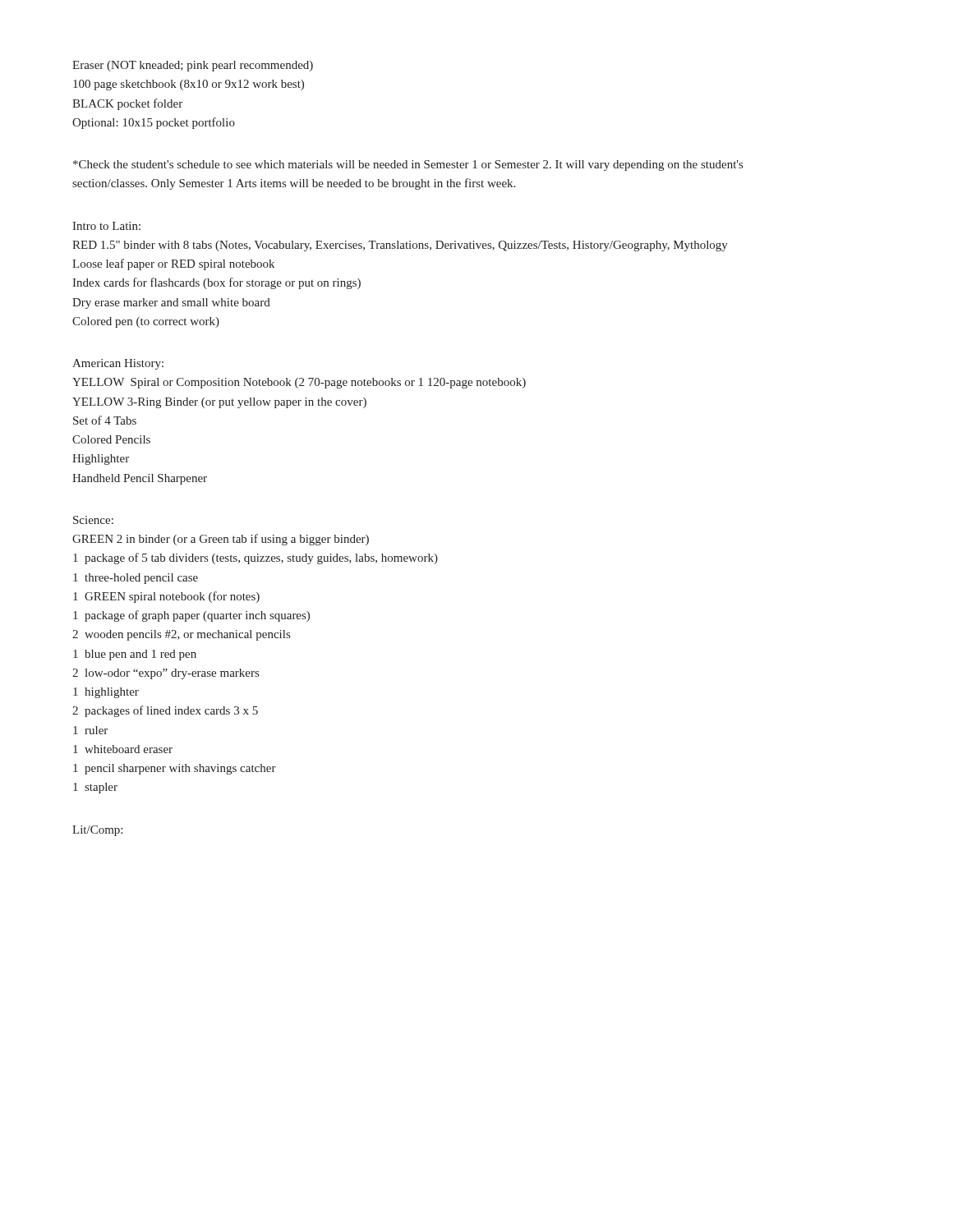Locate the text block starting "2 low-odor “expo” dry-erase markers"
This screenshot has height=1232, width=953.
point(166,672)
